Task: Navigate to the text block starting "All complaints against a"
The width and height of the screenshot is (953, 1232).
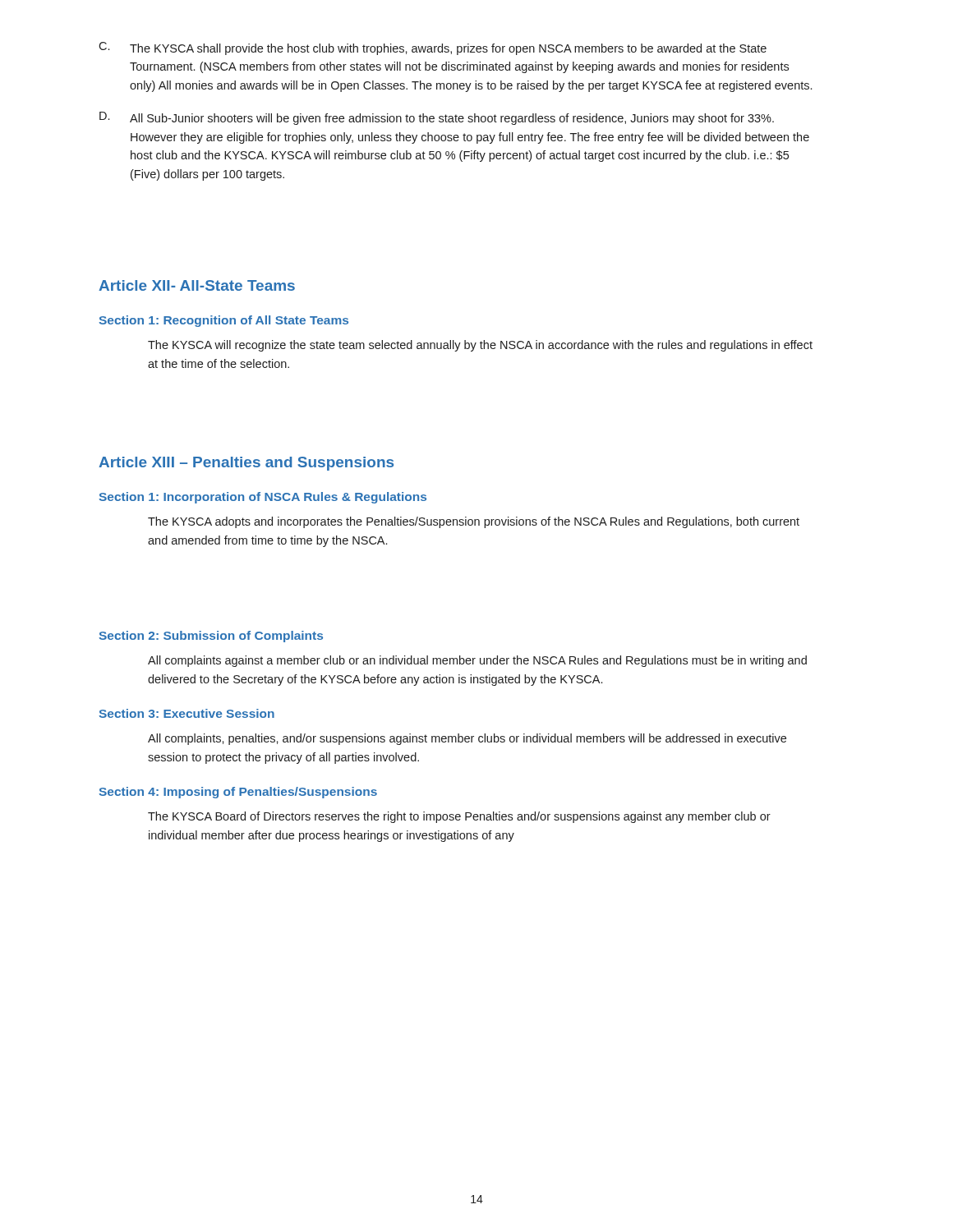Action: 481,670
